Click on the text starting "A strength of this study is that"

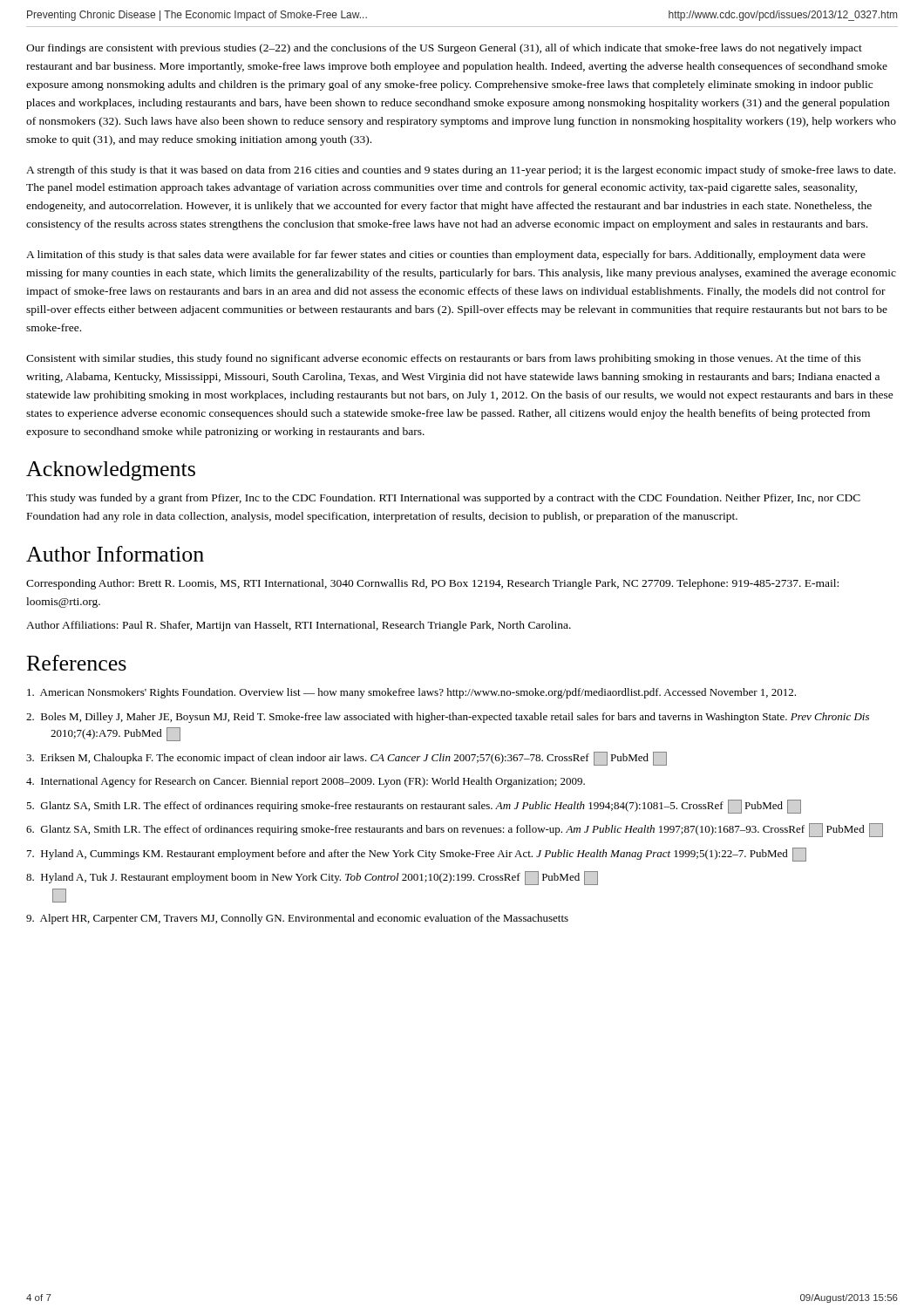point(461,197)
